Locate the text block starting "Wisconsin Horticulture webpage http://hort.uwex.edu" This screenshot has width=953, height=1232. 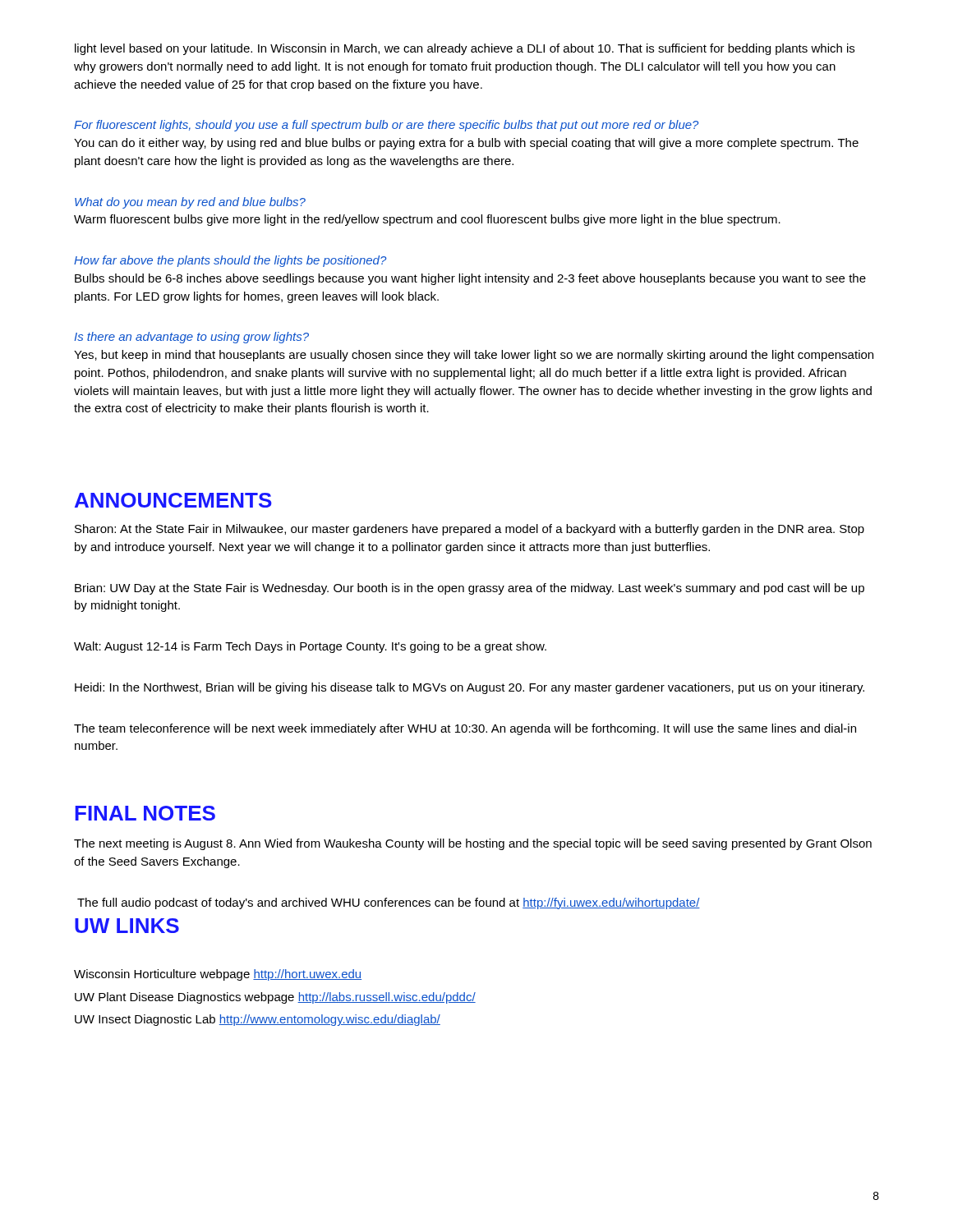(x=218, y=974)
